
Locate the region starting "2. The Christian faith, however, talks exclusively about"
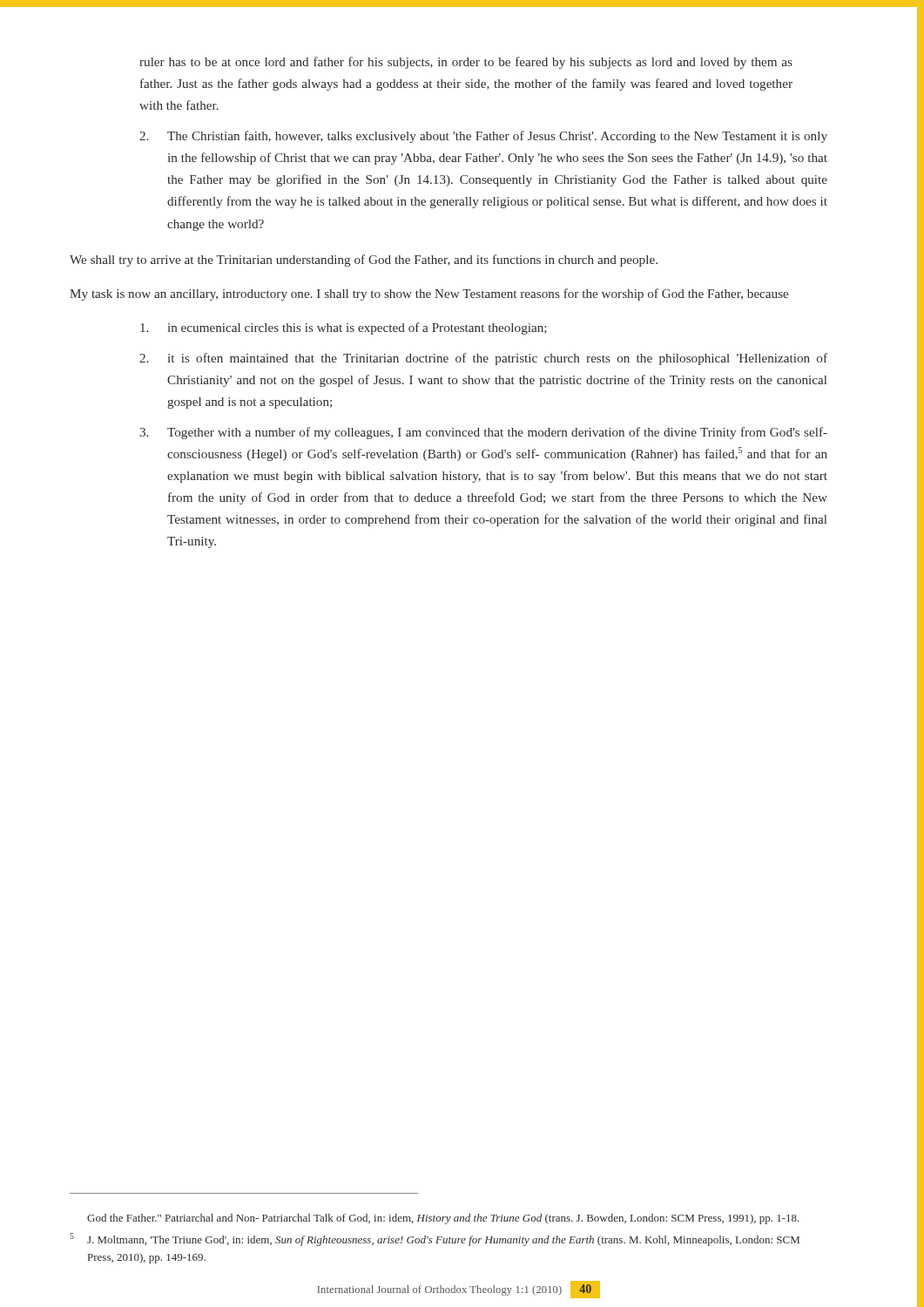(483, 179)
